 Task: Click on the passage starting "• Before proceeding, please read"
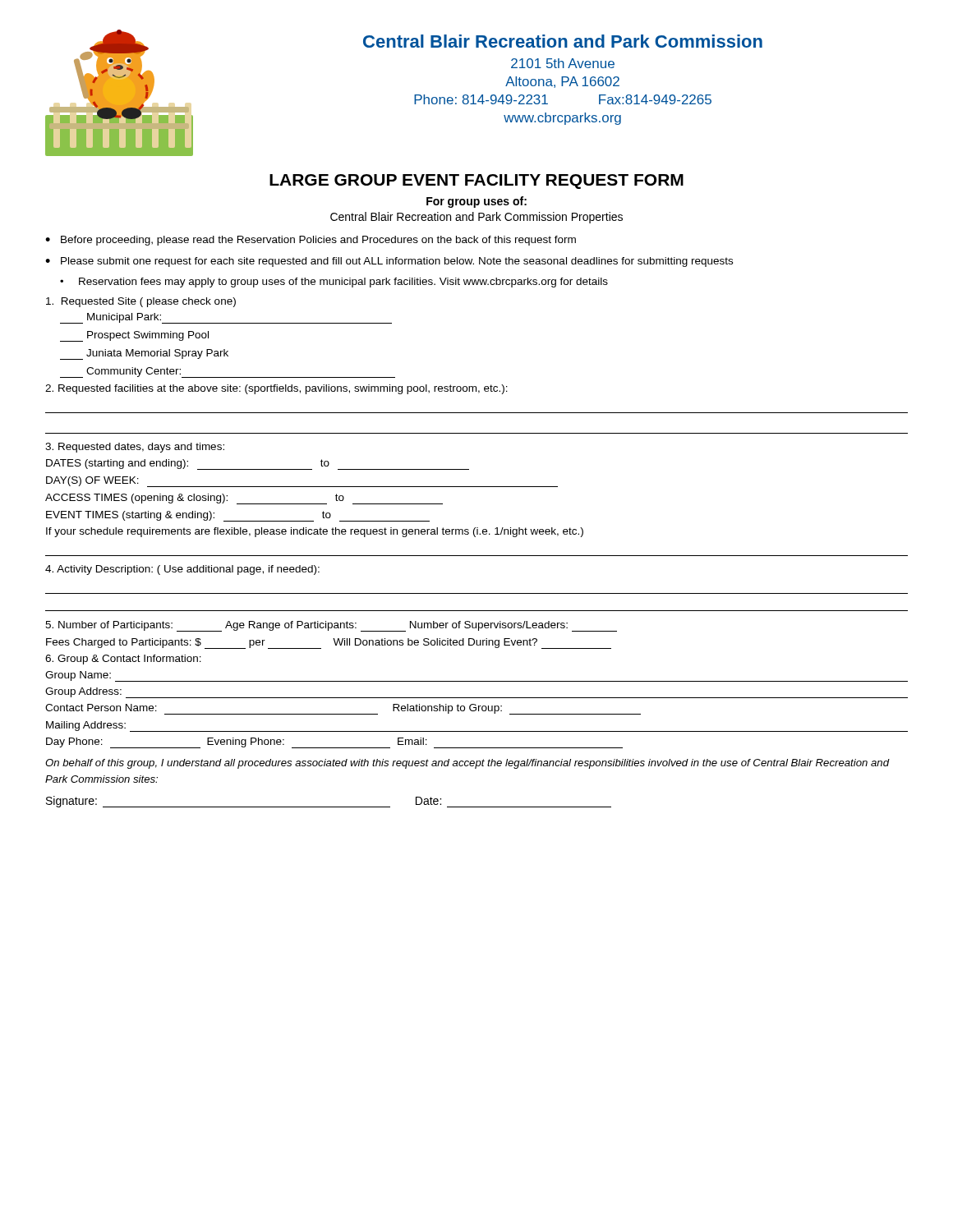click(476, 240)
